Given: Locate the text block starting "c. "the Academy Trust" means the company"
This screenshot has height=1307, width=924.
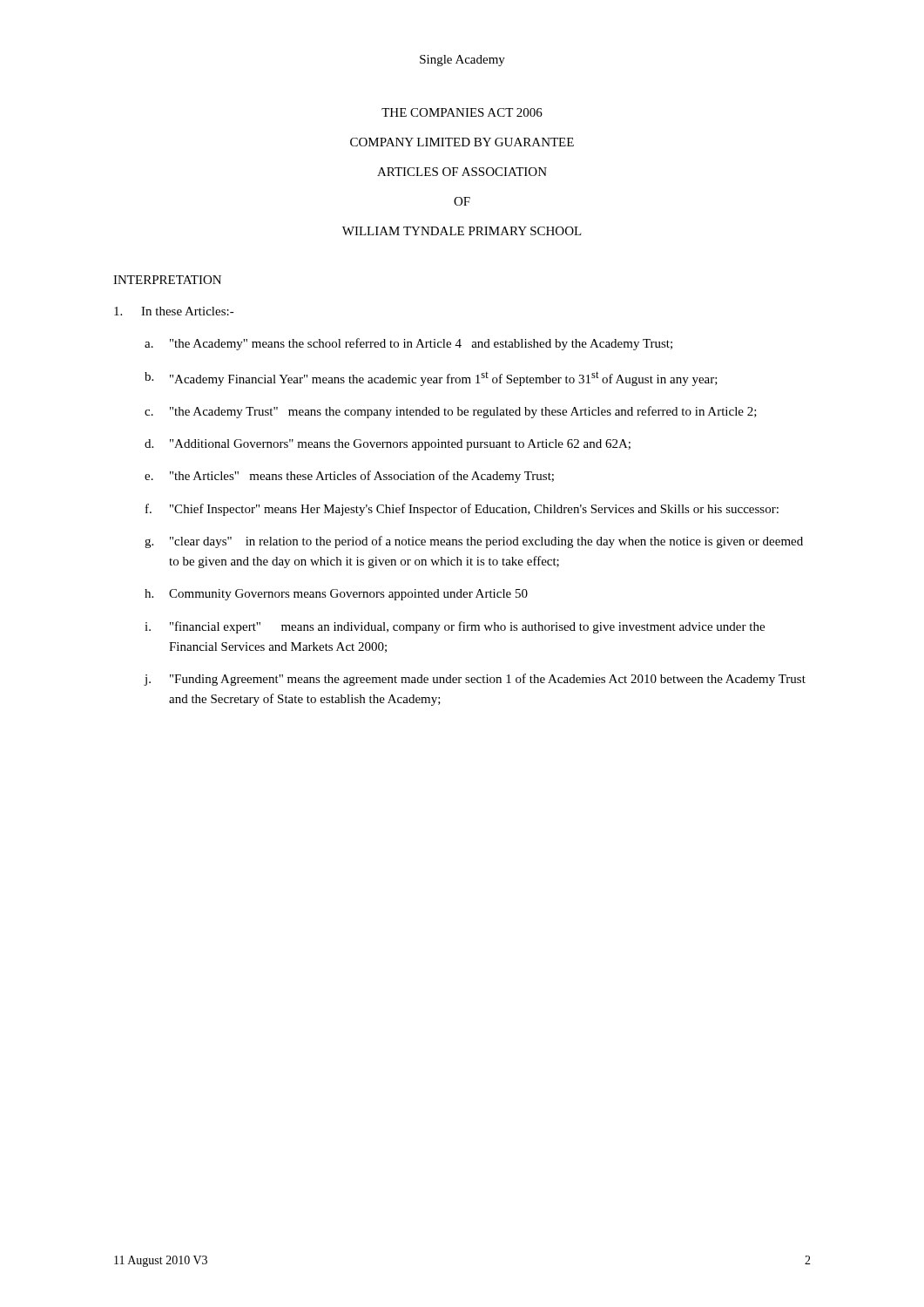Looking at the screenshot, I should click(478, 412).
